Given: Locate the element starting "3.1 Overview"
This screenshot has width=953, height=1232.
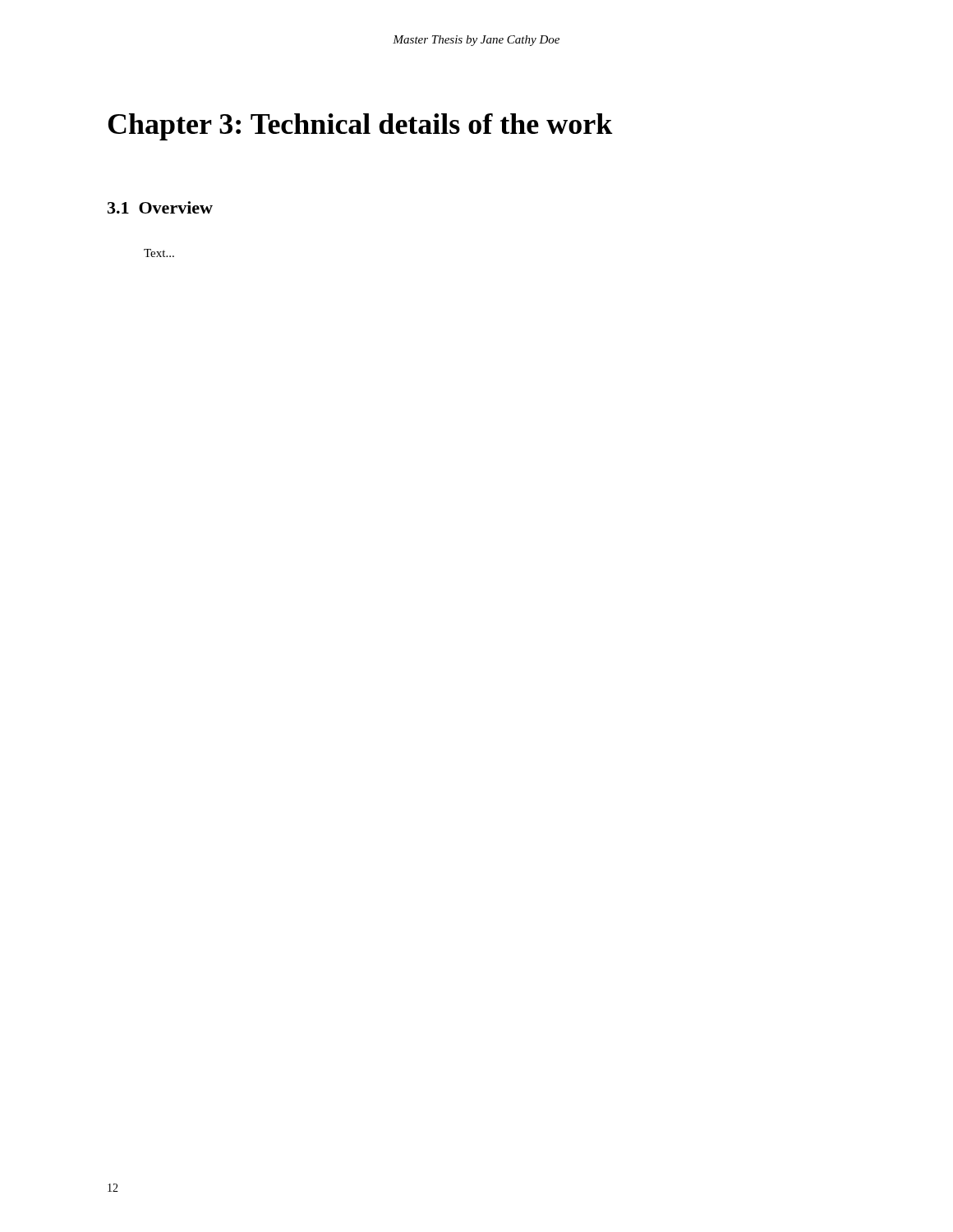Looking at the screenshot, I should (x=160, y=207).
